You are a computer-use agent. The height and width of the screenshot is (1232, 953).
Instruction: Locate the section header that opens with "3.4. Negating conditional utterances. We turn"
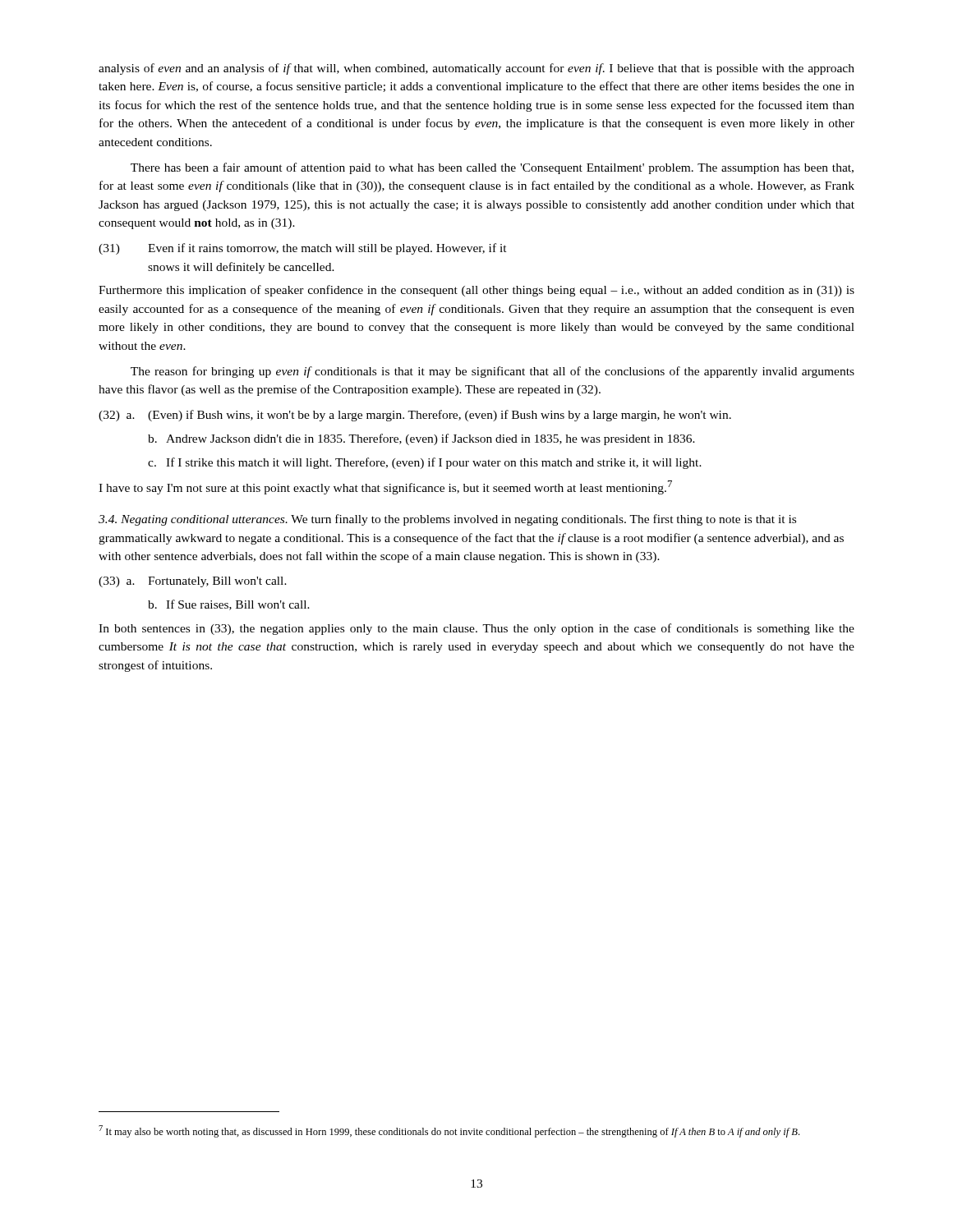(x=471, y=537)
